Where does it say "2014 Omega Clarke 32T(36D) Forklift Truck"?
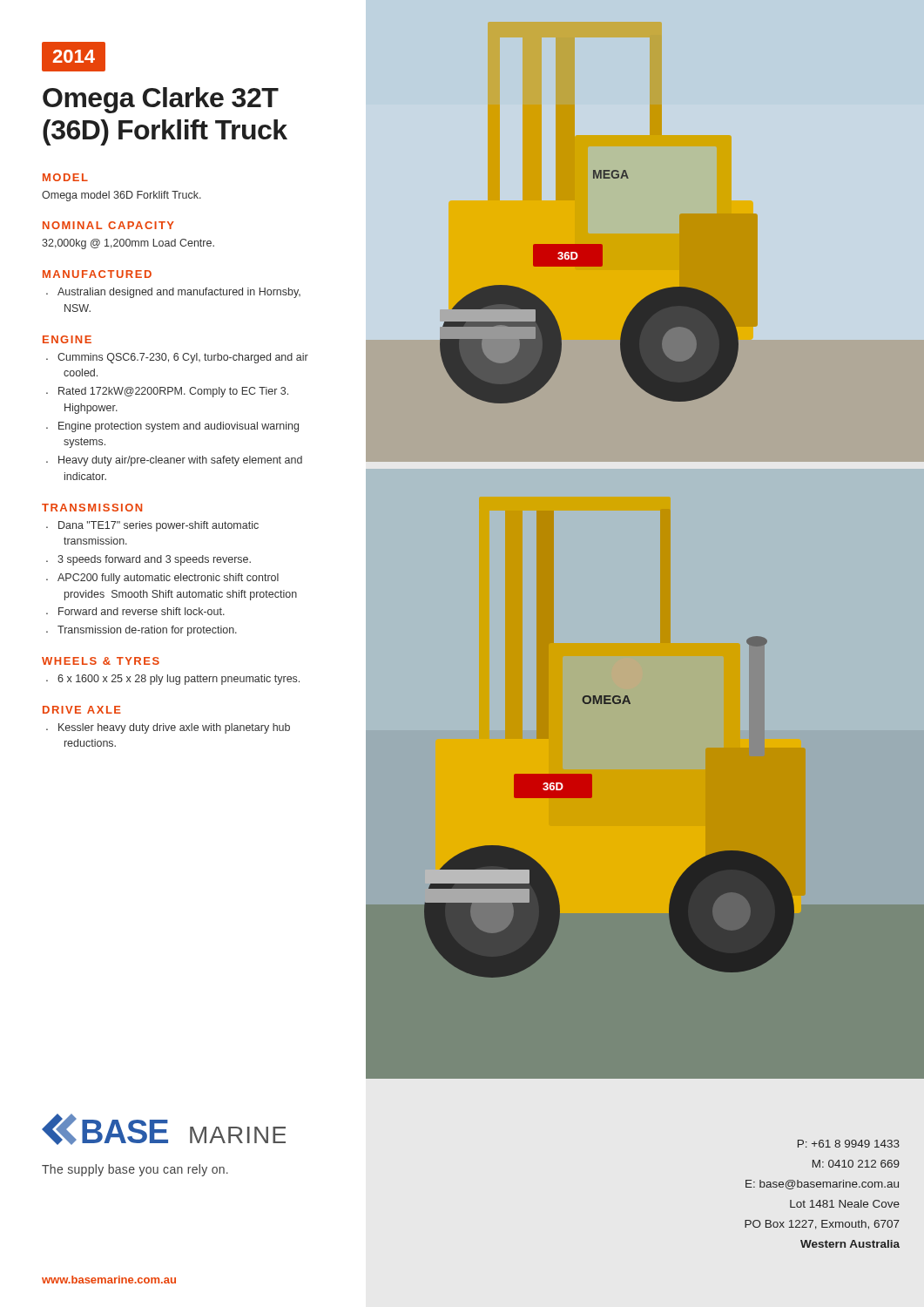Screen dimensions: 1307x924 (190, 94)
